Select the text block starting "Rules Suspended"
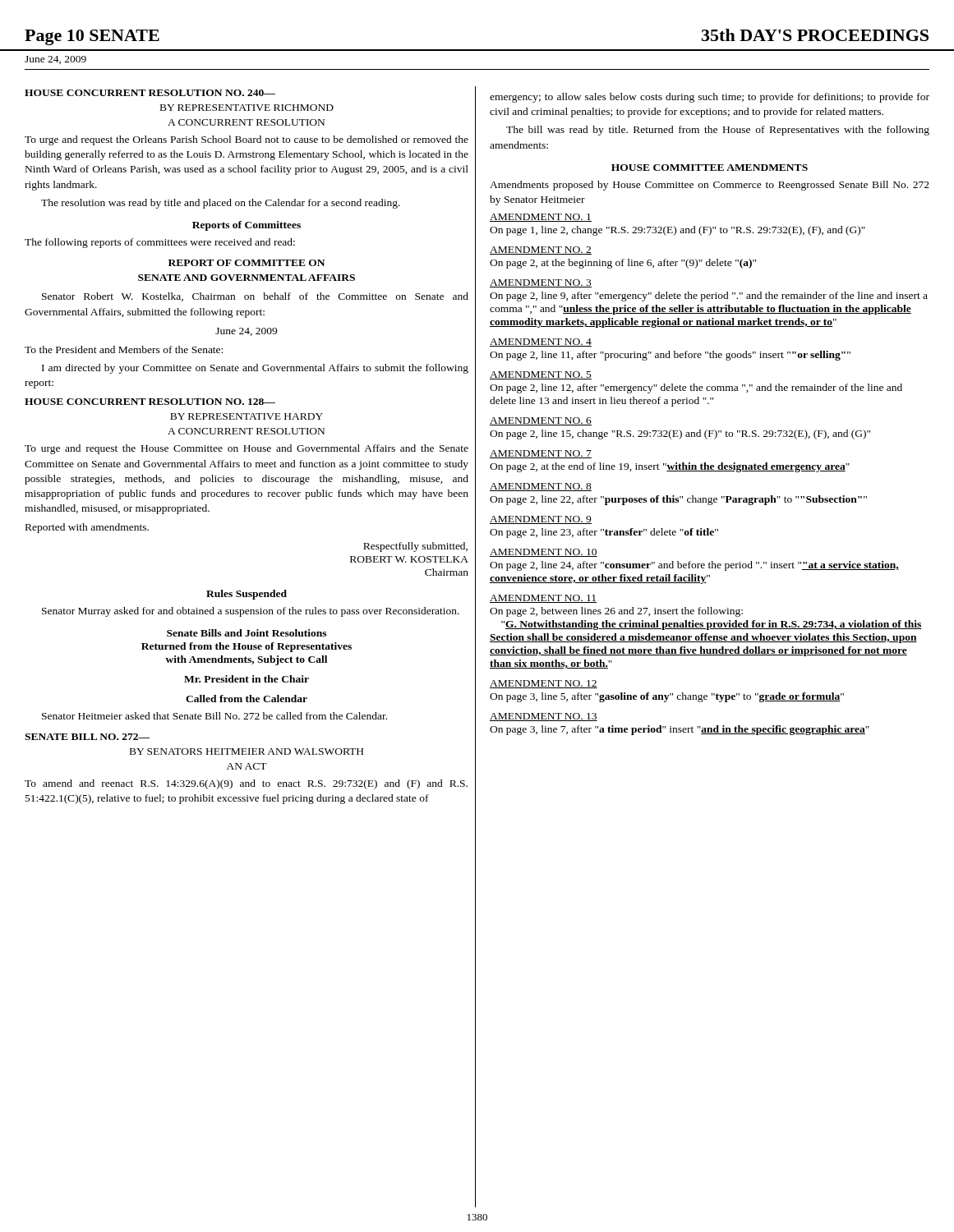Image resolution: width=954 pixels, height=1232 pixels. click(247, 593)
